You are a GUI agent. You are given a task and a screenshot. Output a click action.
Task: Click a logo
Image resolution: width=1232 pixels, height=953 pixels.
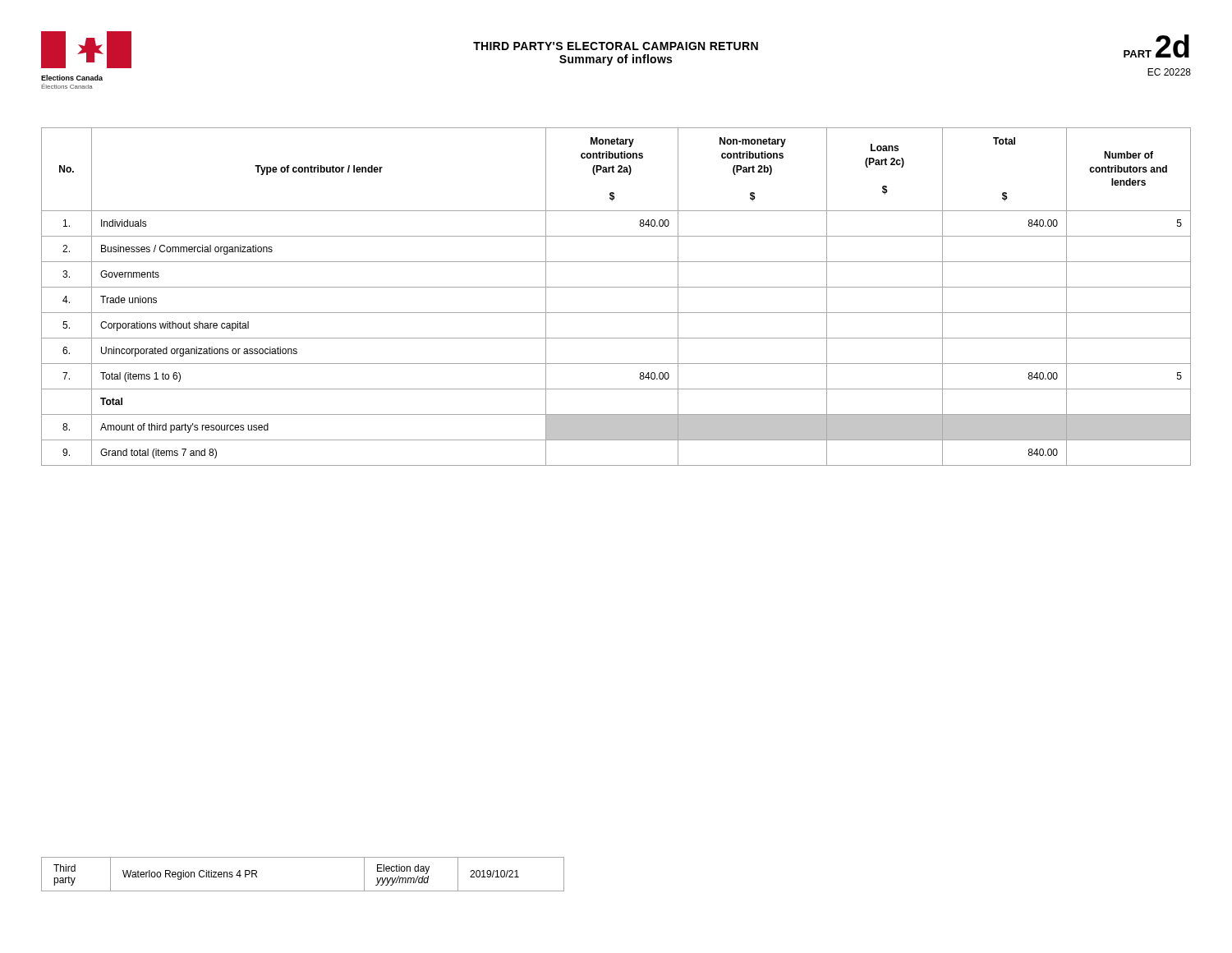(x=99, y=62)
